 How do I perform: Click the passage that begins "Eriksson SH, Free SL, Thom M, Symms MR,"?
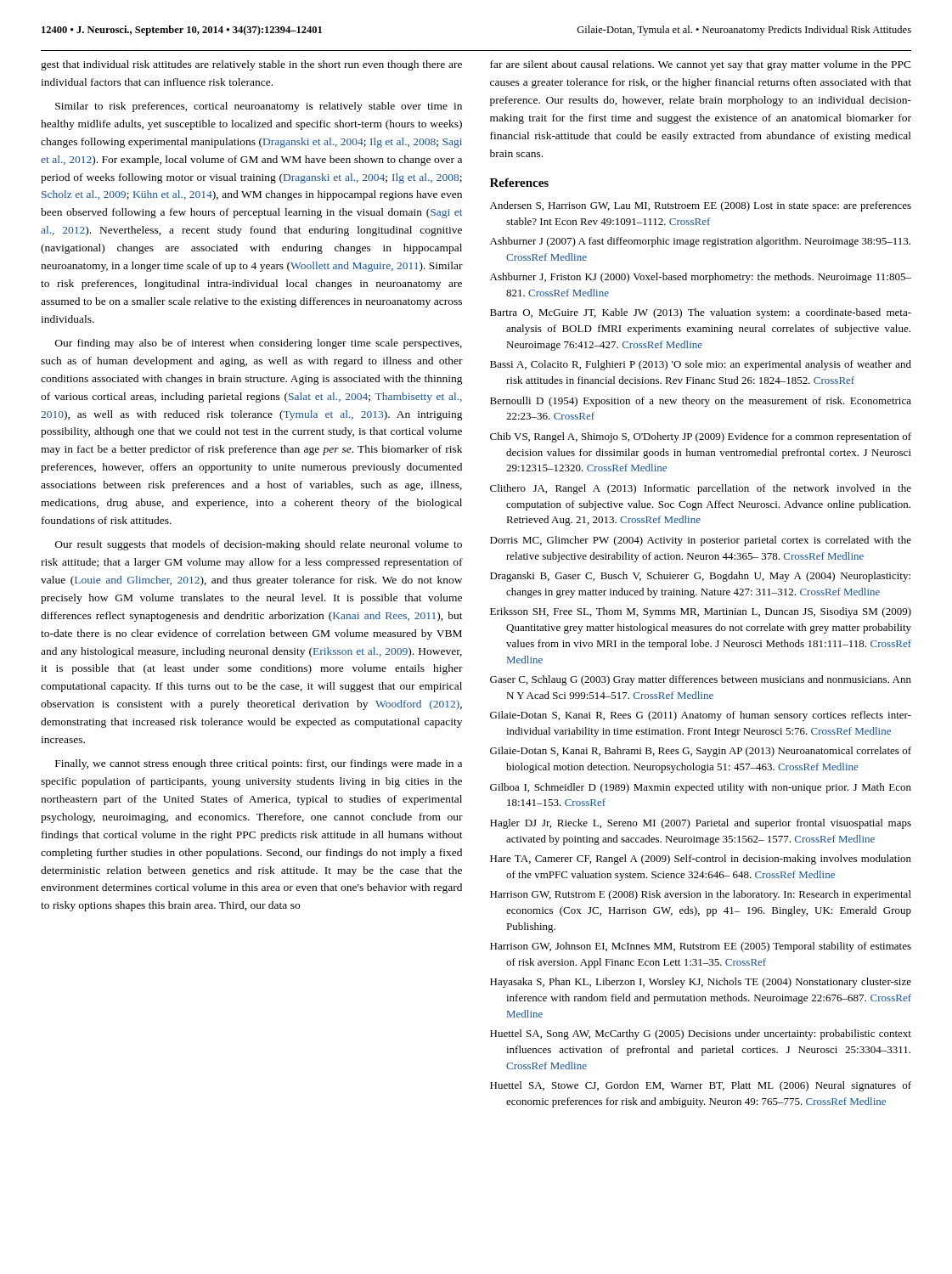(x=700, y=635)
